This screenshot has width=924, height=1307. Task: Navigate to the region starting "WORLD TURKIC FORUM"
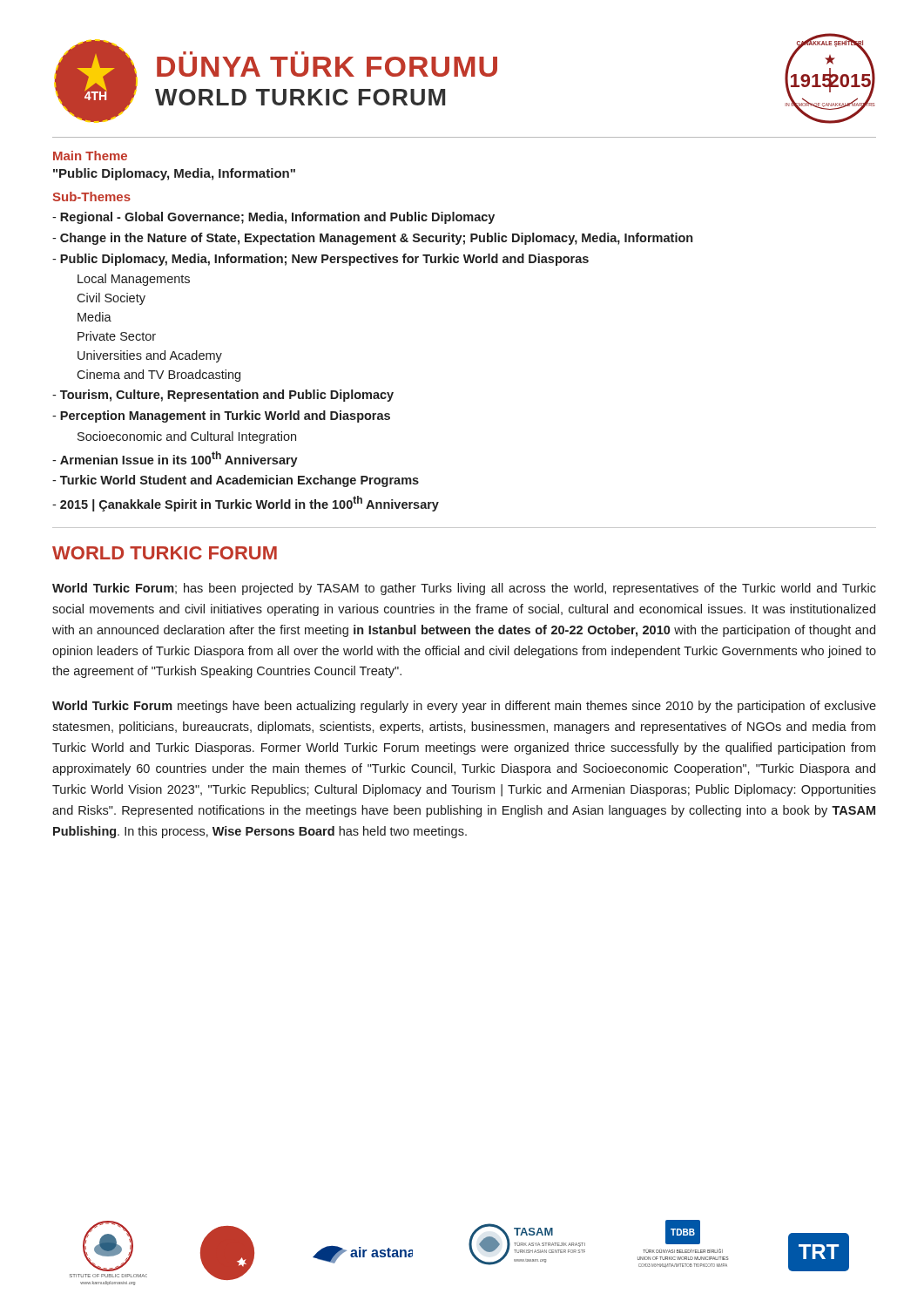(x=165, y=553)
